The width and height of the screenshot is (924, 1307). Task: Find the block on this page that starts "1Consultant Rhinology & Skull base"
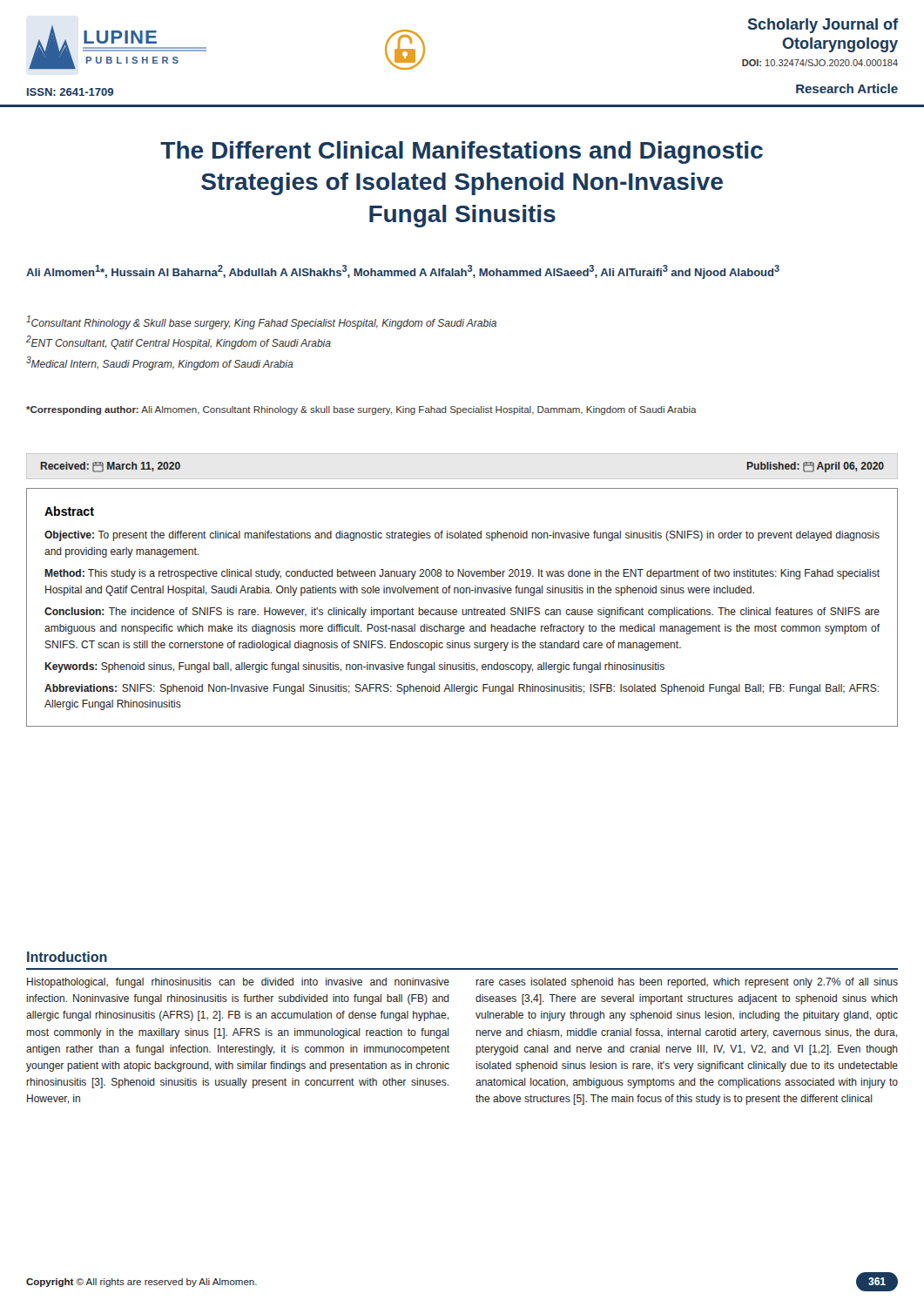(261, 342)
